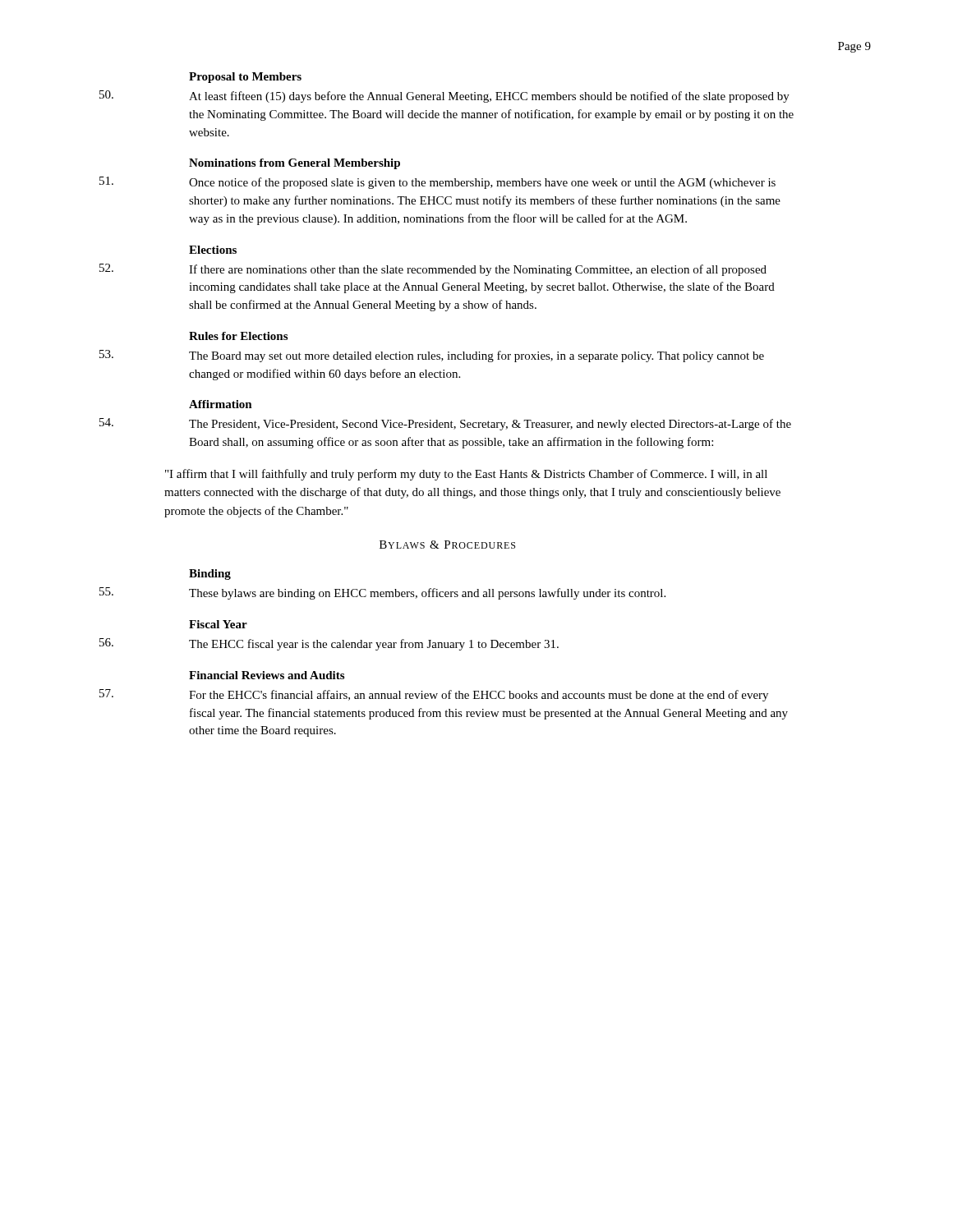The width and height of the screenshot is (953, 1232).
Task: Find the list item with the text "57. For the EHCC's financial"
Action: 448,713
